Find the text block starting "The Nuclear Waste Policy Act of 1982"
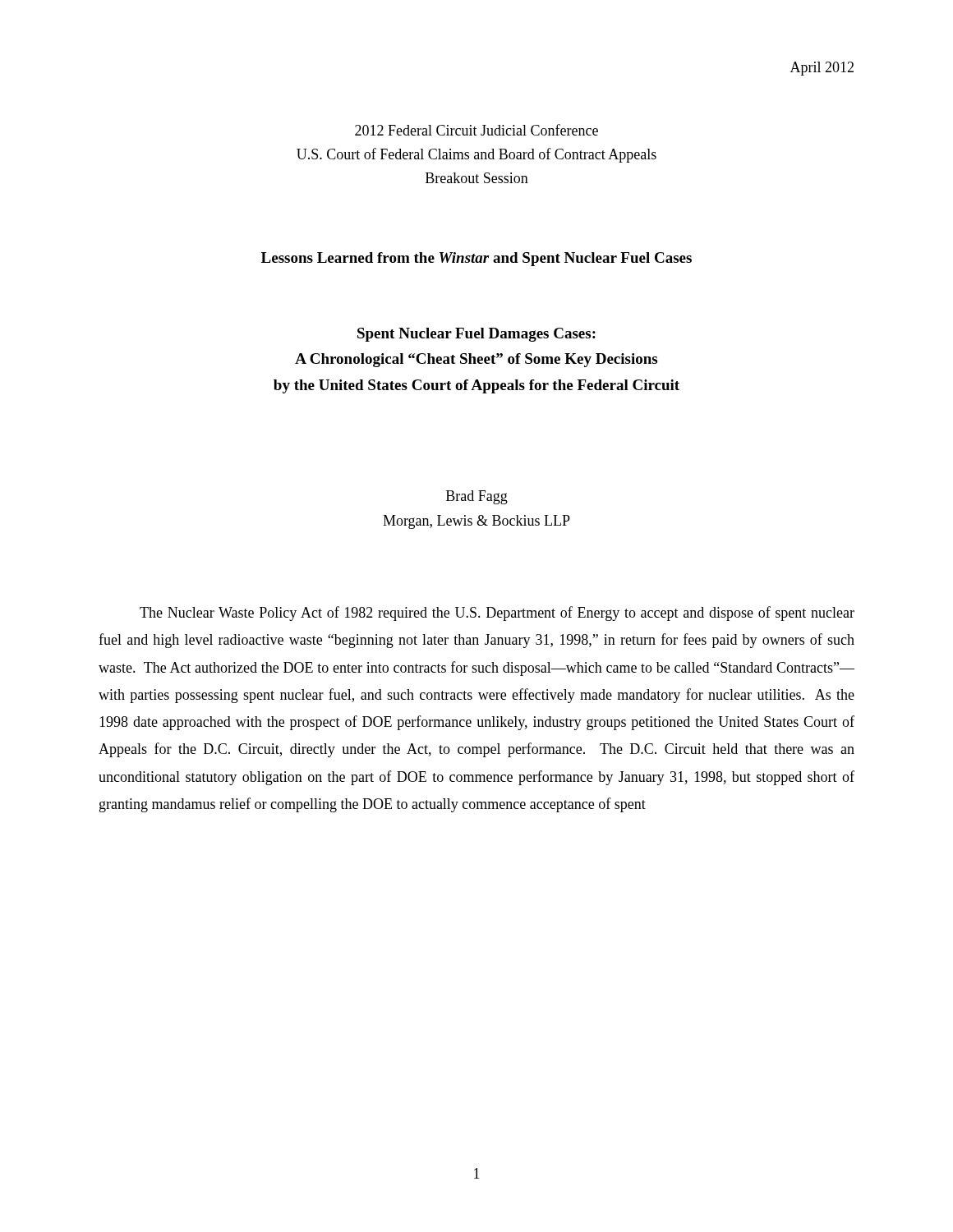 tap(476, 708)
